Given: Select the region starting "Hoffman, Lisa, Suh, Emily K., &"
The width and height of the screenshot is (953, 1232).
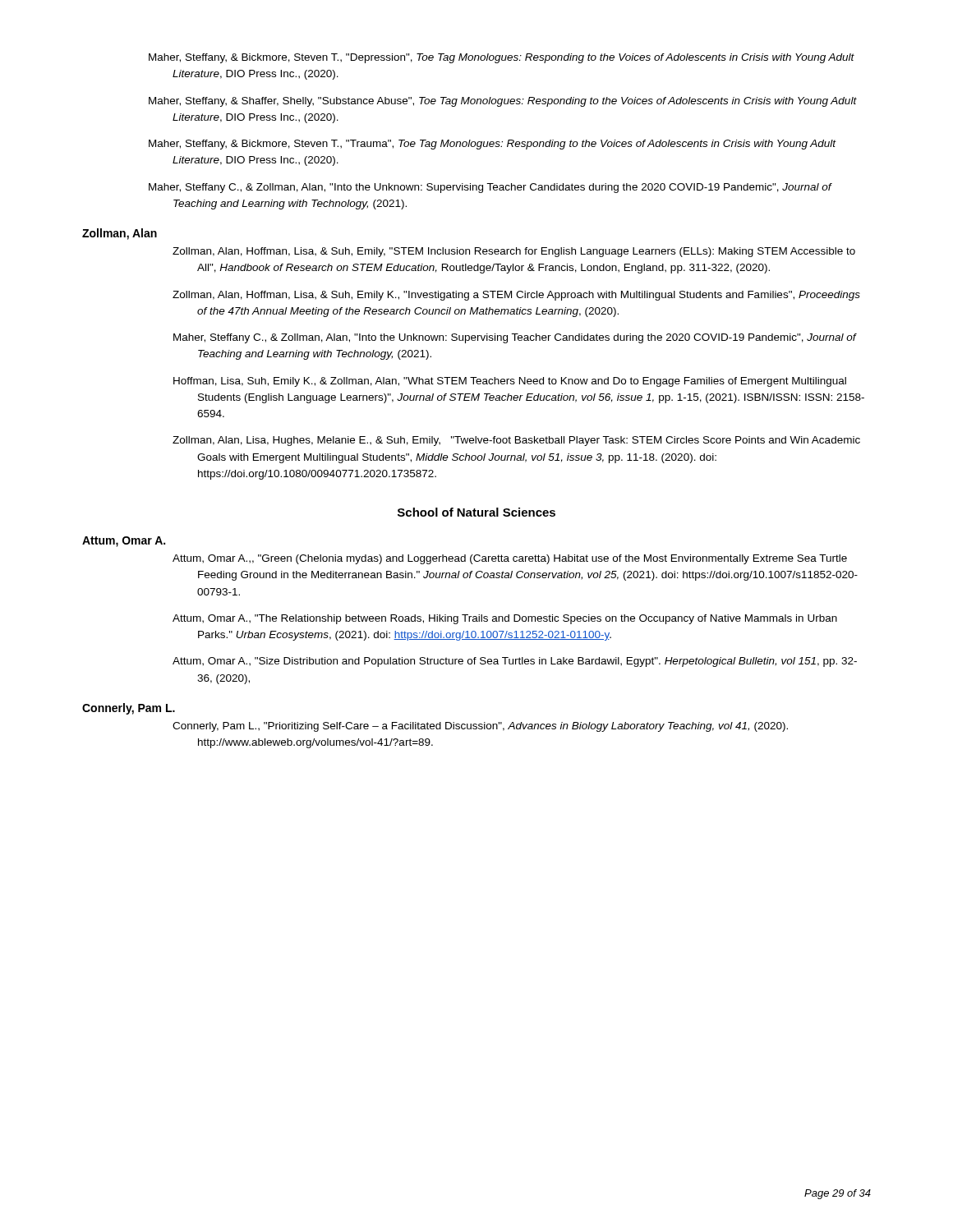Looking at the screenshot, I should point(519,397).
